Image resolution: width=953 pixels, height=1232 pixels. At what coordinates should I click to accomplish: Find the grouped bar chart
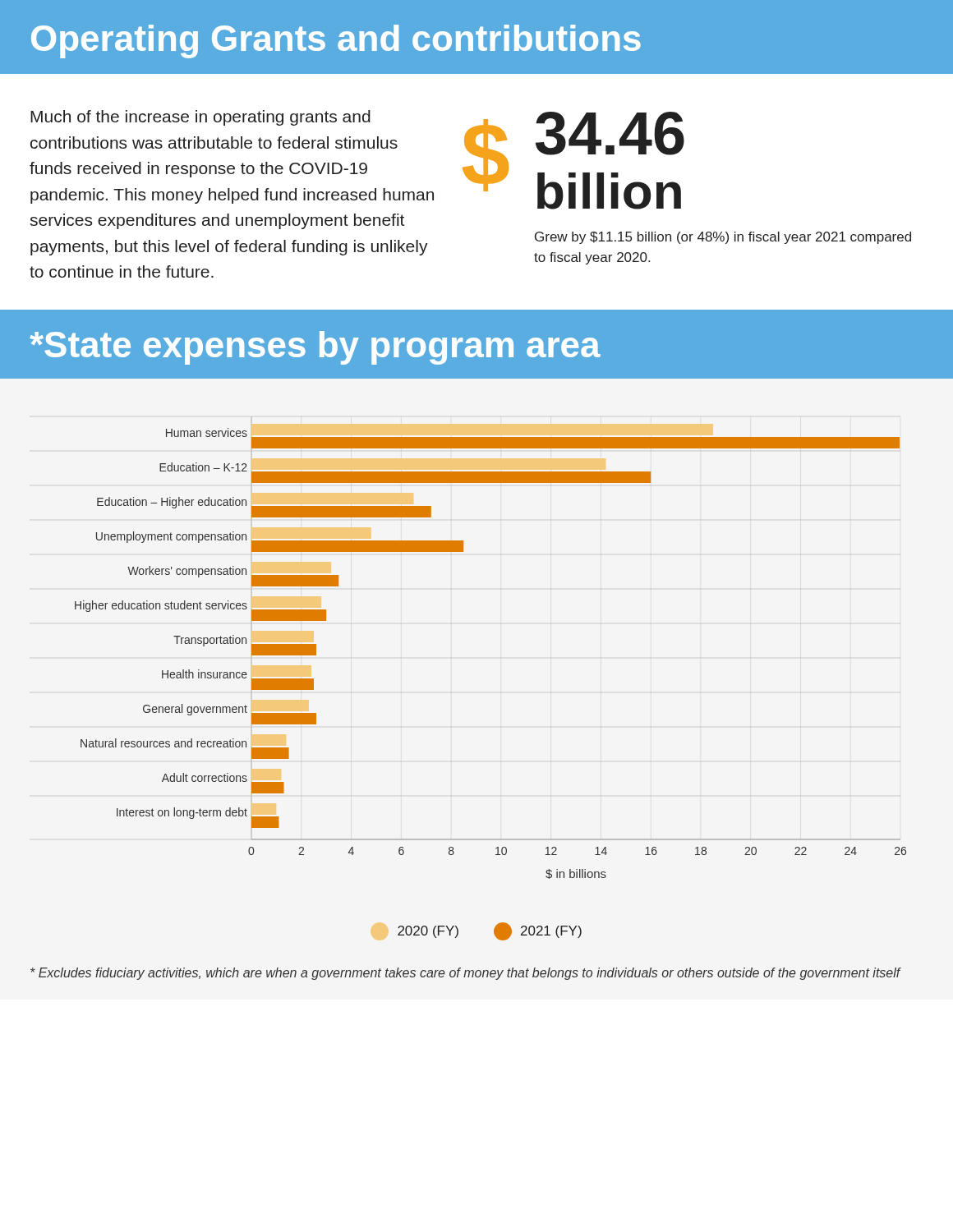click(476, 646)
